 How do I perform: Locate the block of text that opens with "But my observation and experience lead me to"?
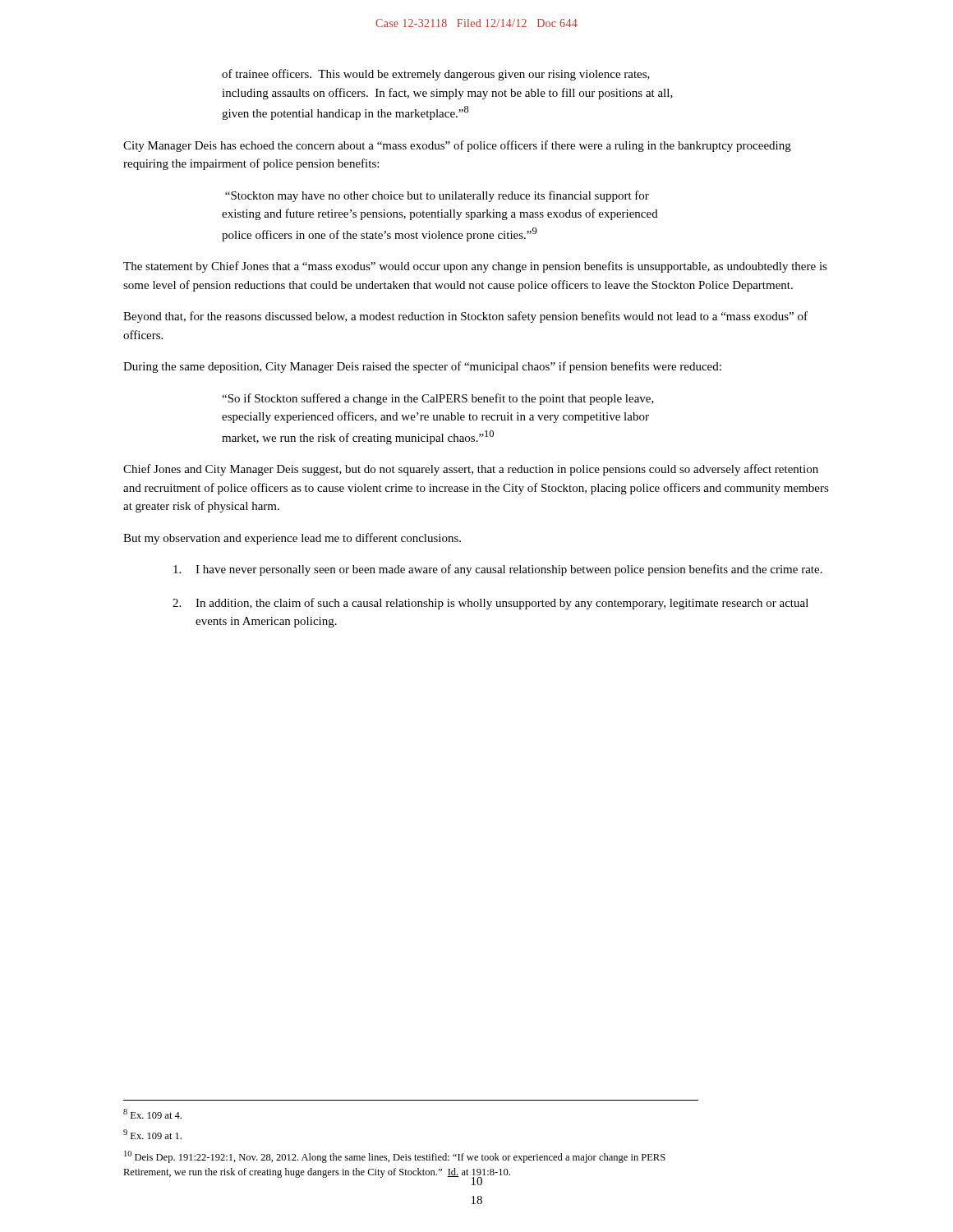(293, 538)
